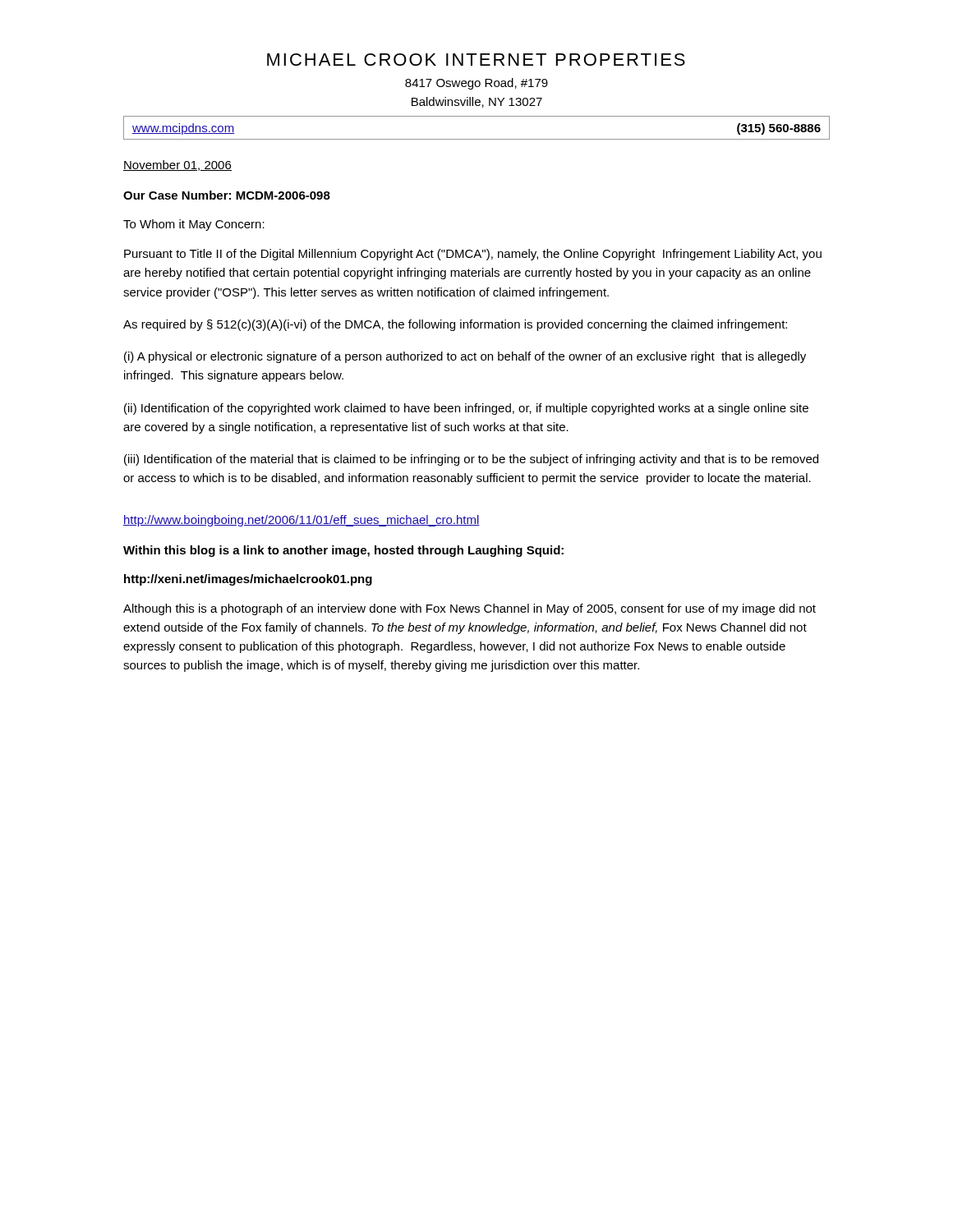Point to the block beginning "As required by § 512(c)(3)(A)(i-vi)"
Screen dimensions: 1232x953
[x=456, y=324]
